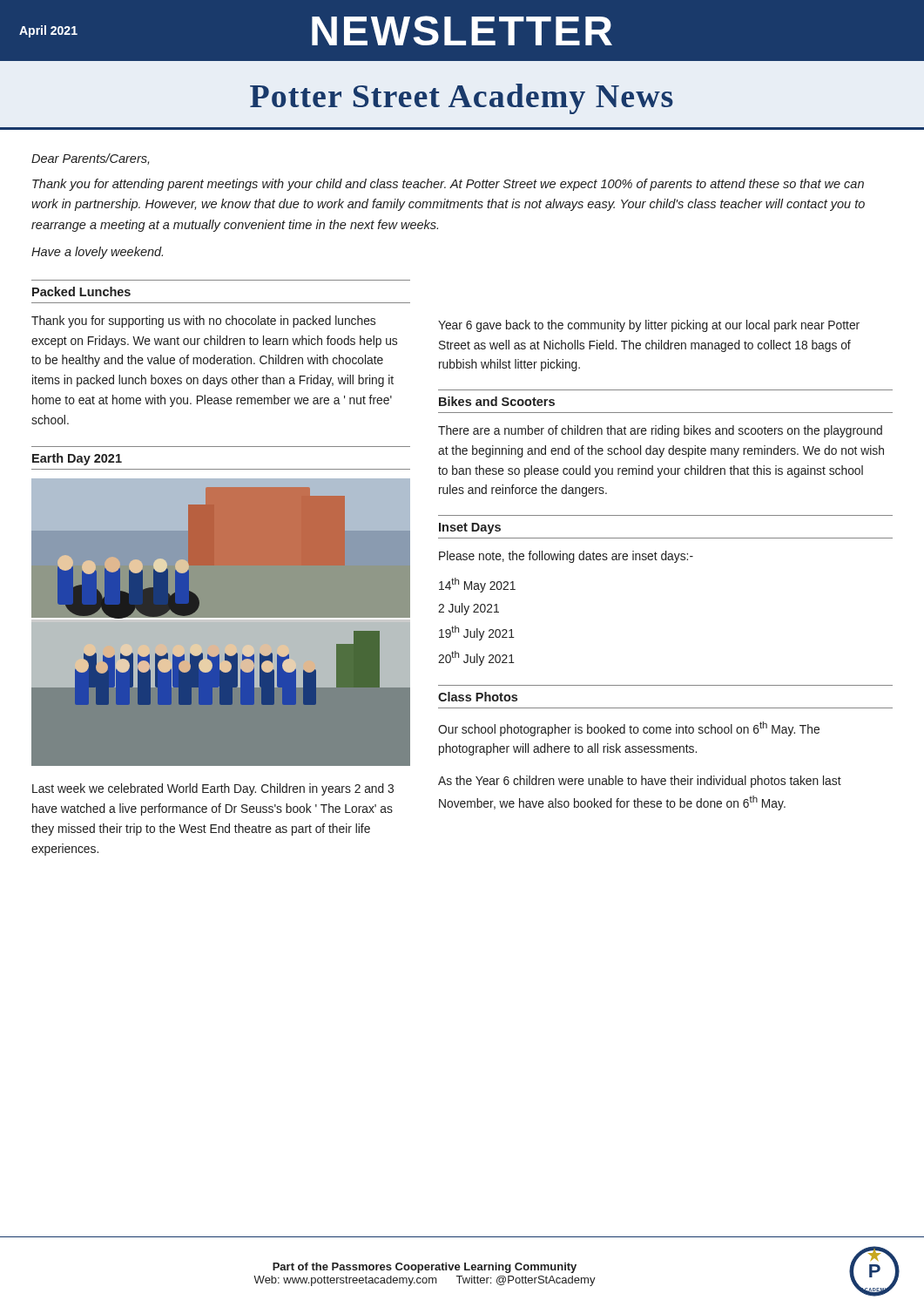Locate the block starting "As the Year 6 children were unable to"
This screenshot has width=924, height=1307.
[x=639, y=792]
